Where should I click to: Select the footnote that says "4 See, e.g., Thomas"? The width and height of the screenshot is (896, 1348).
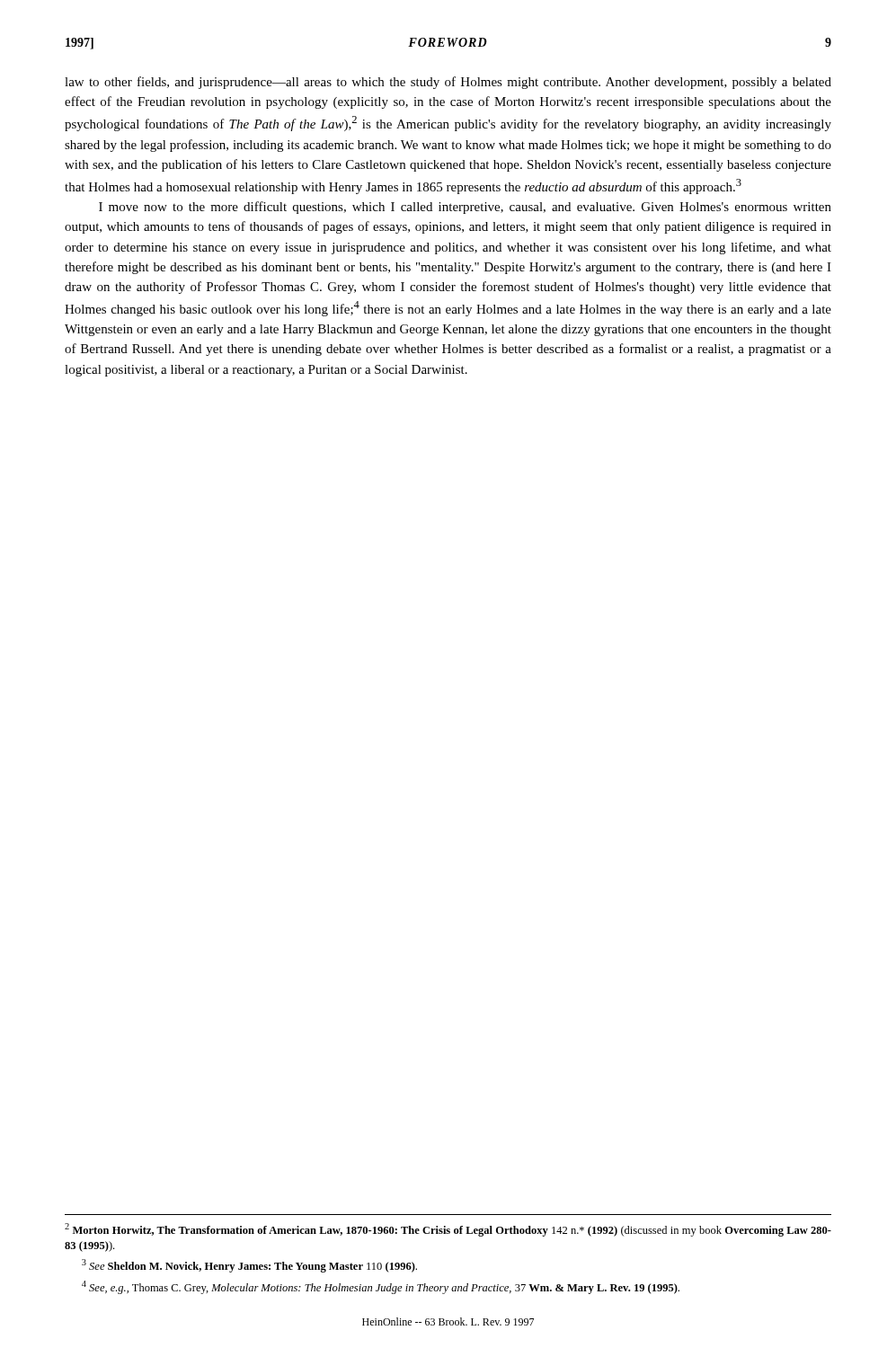pyautogui.click(x=448, y=1287)
